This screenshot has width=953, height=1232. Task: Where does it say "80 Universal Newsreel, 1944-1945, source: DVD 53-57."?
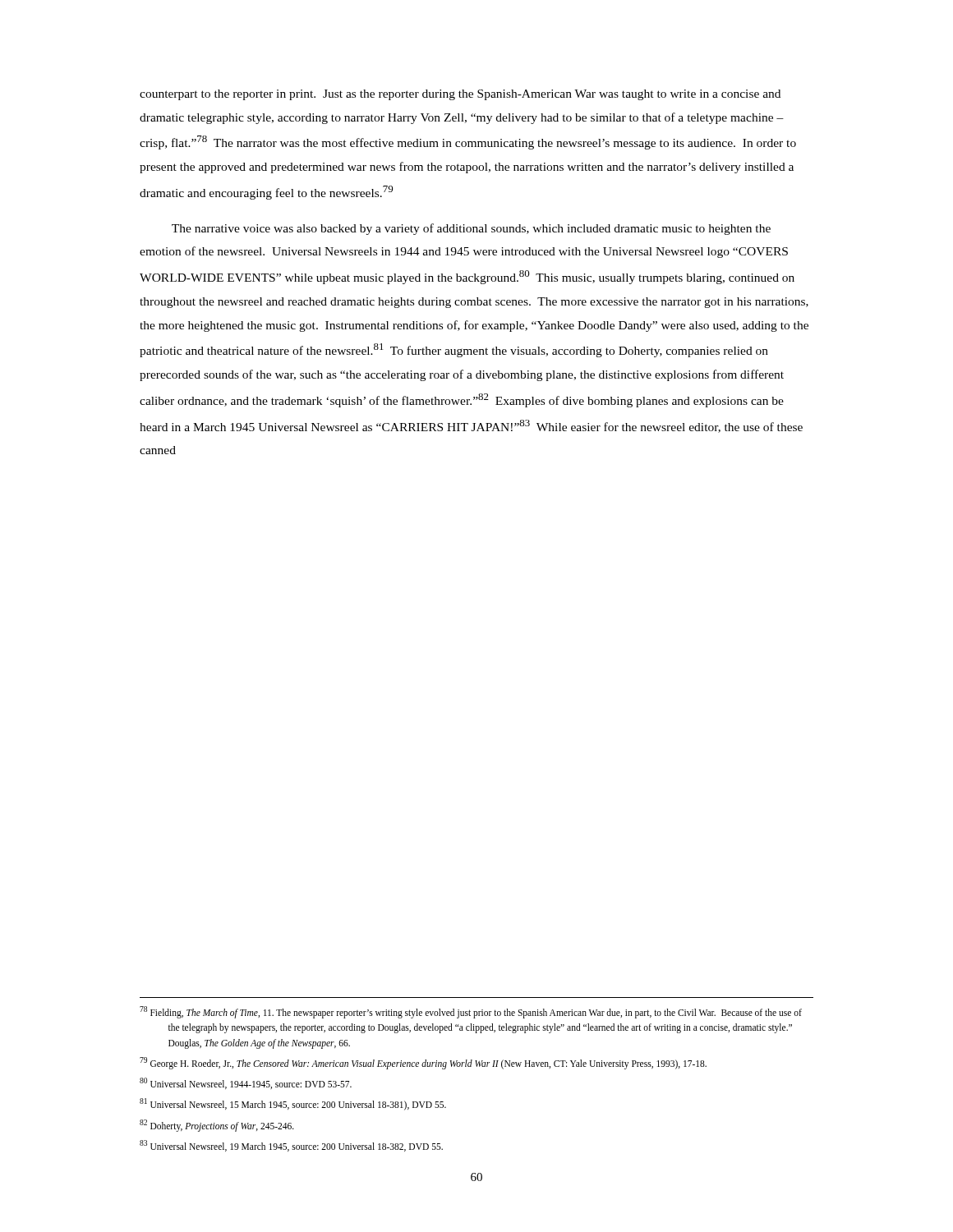point(246,1083)
